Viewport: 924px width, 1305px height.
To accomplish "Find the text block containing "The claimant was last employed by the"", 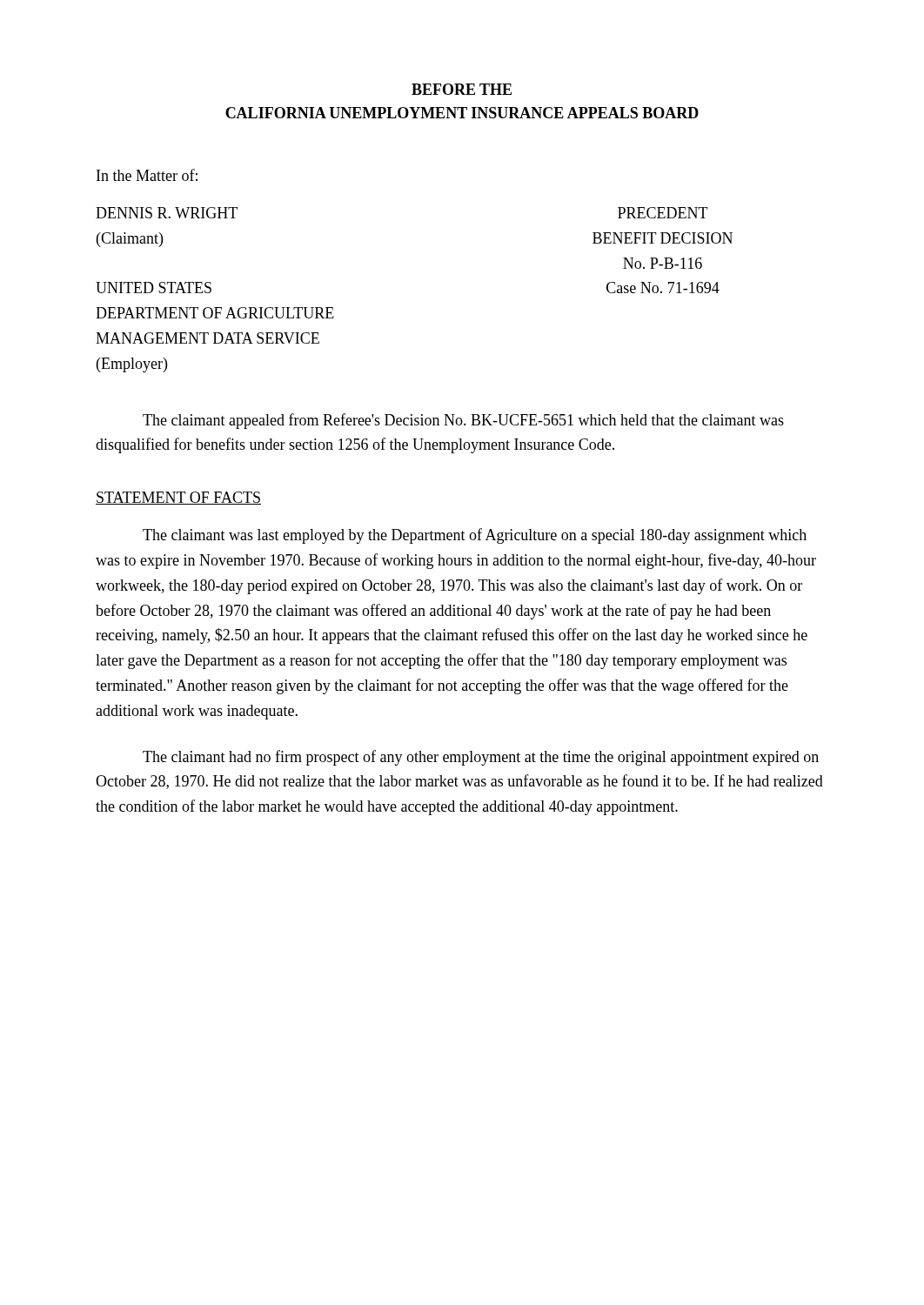I will point(456,623).
